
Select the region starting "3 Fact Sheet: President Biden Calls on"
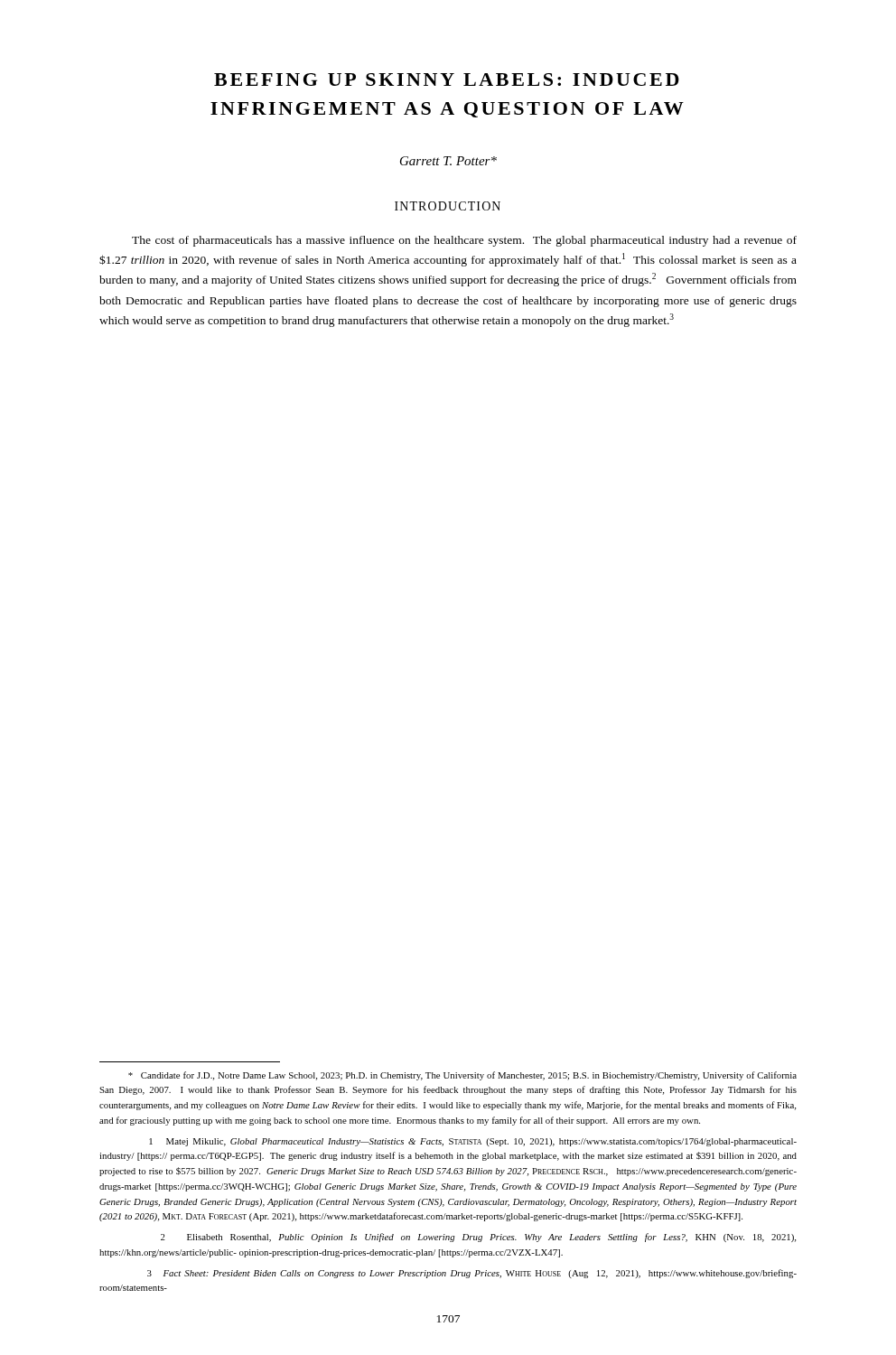[x=448, y=1280]
